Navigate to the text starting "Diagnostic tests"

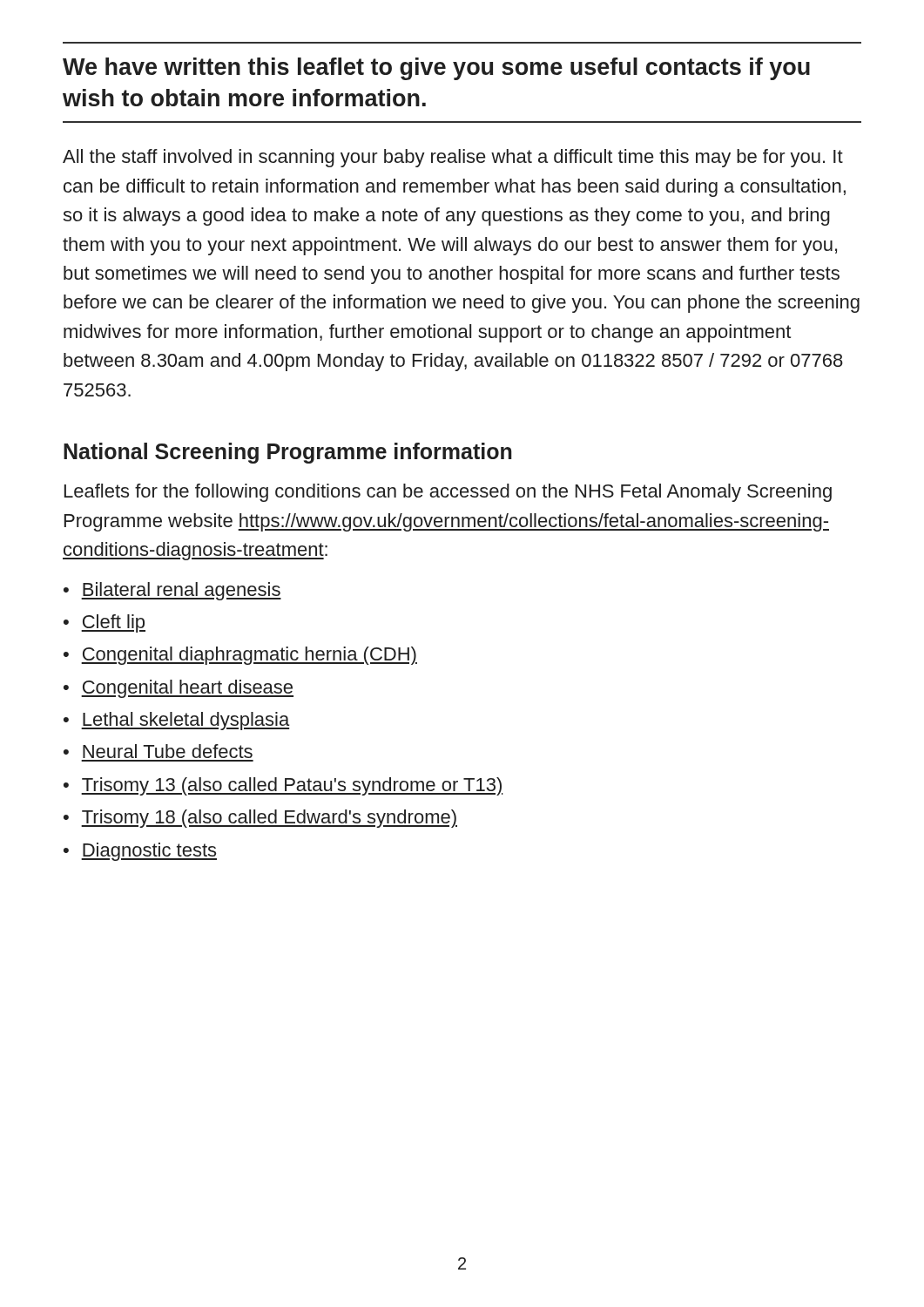click(149, 850)
